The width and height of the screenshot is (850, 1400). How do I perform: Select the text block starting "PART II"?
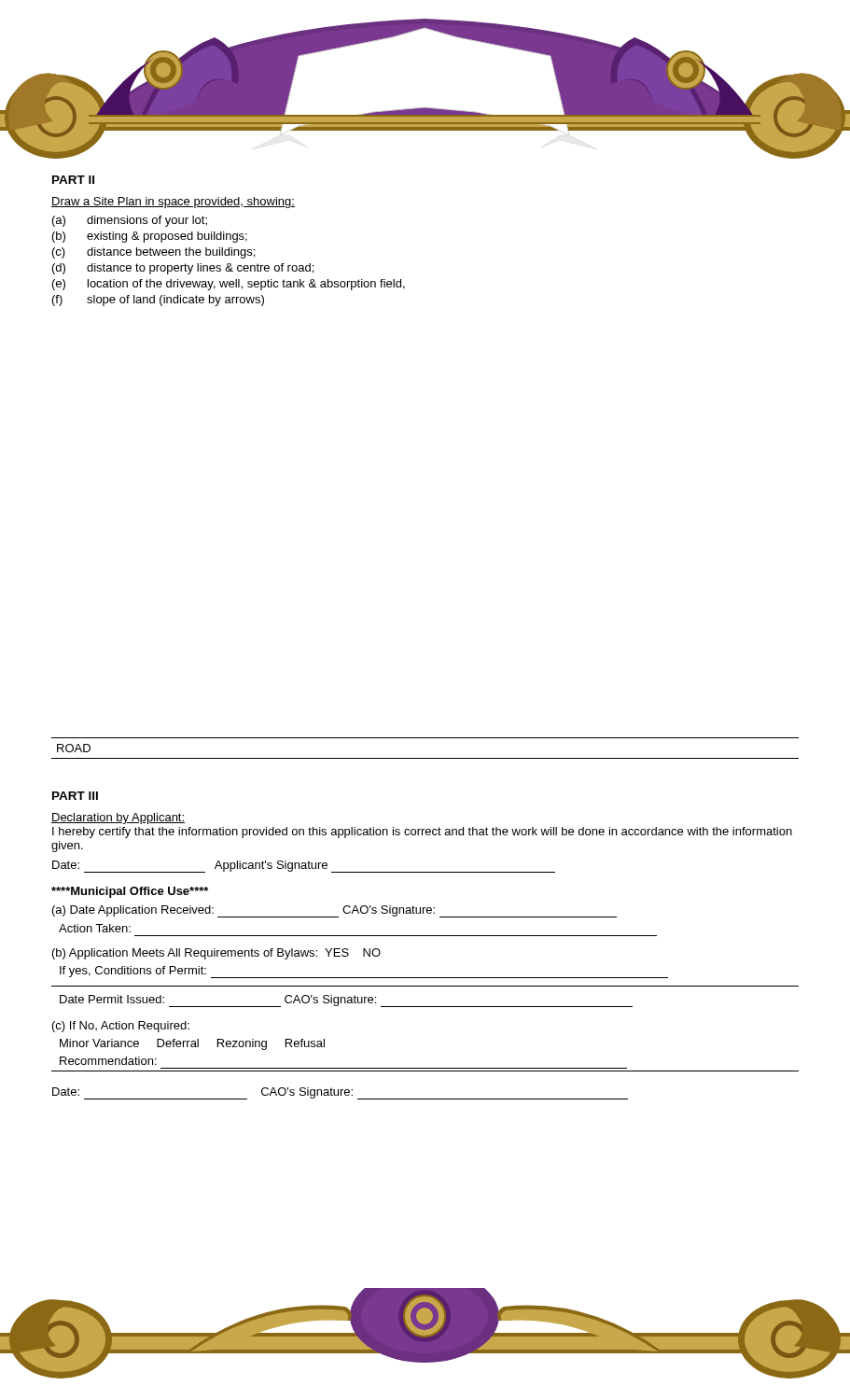(x=73, y=180)
